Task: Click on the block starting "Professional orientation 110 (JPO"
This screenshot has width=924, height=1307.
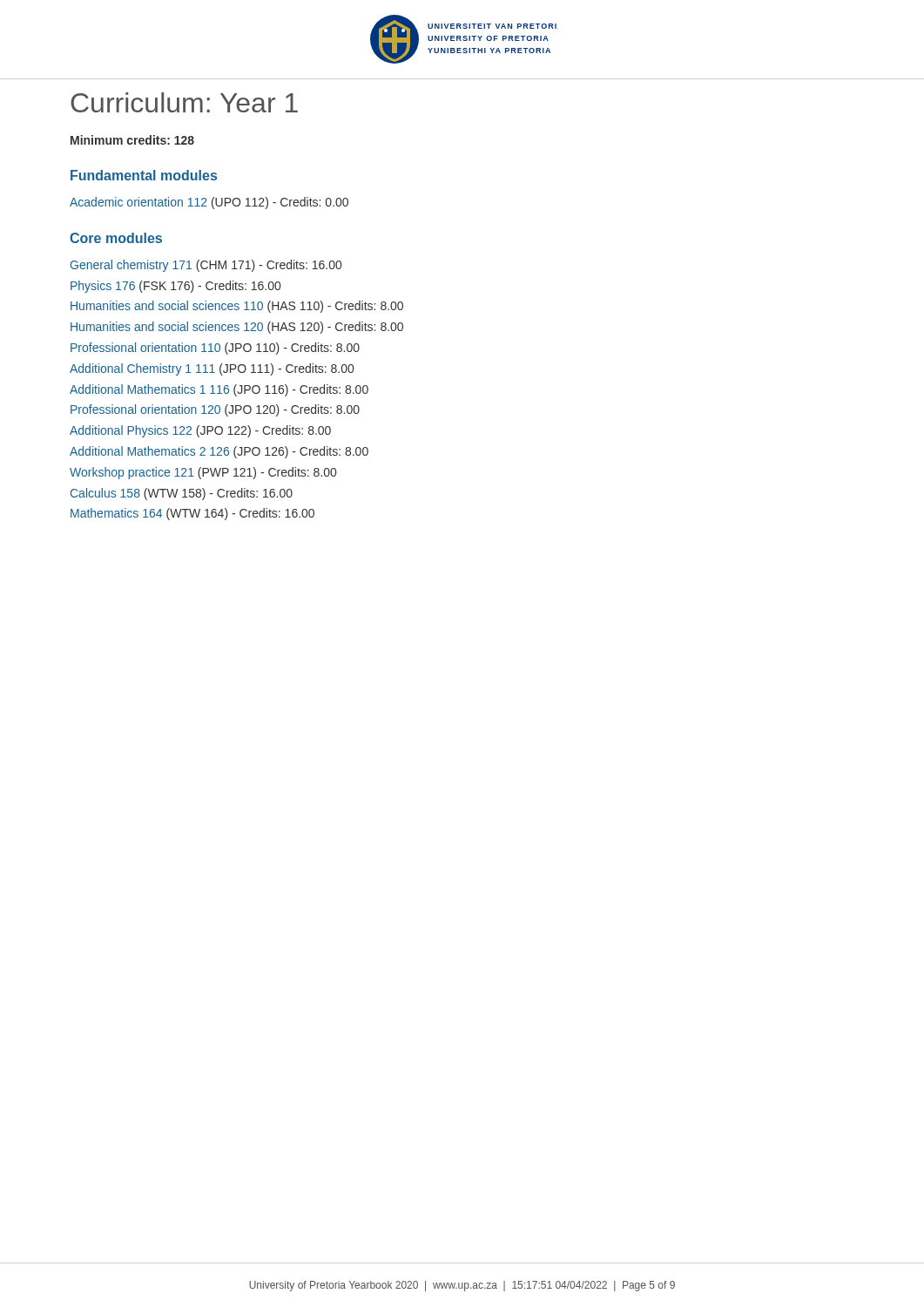Action: pyautogui.click(x=215, y=349)
